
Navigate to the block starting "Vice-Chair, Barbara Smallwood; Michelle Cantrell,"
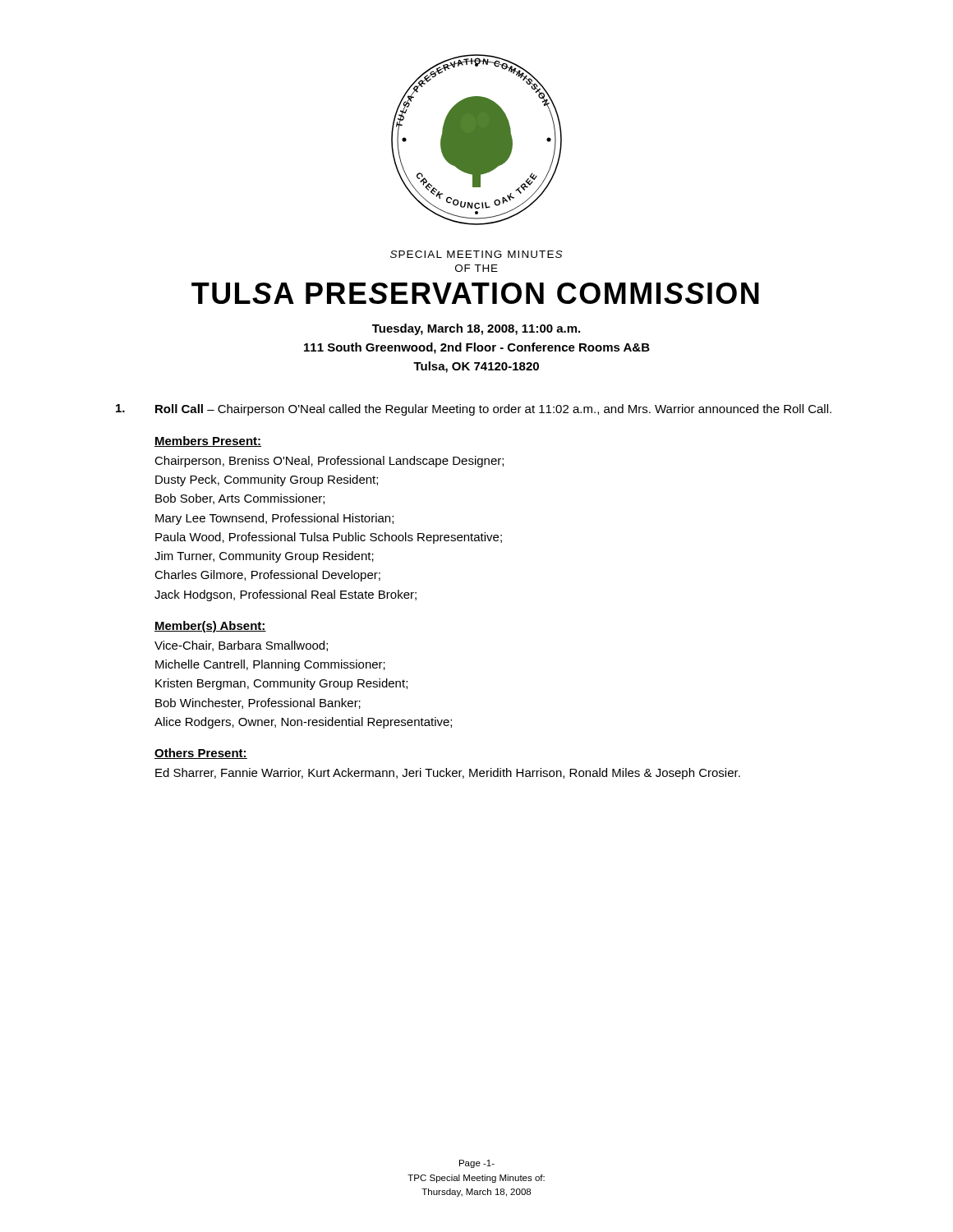[x=304, y=683]
